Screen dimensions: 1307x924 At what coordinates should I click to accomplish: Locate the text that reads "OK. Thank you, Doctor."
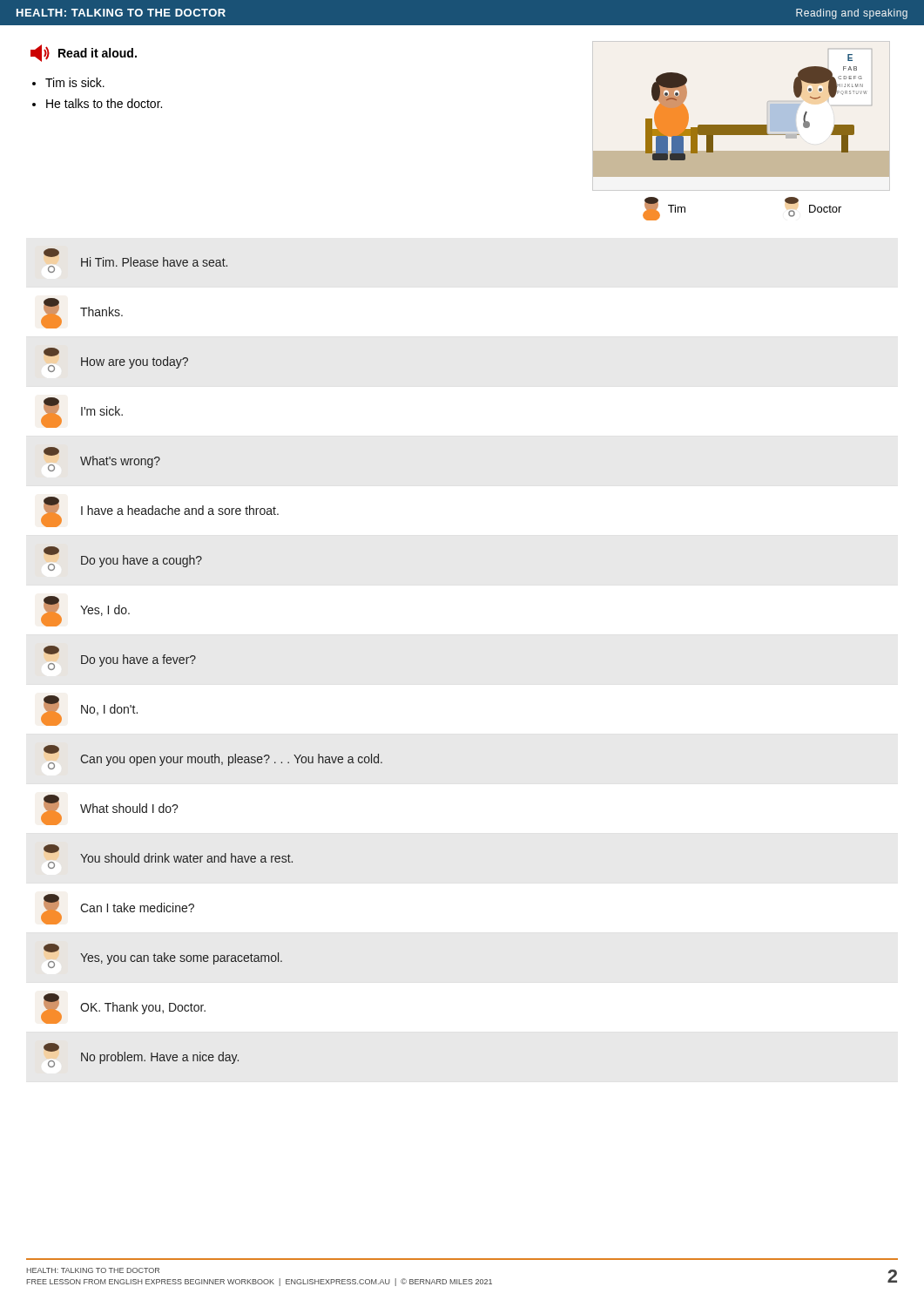121,1007
